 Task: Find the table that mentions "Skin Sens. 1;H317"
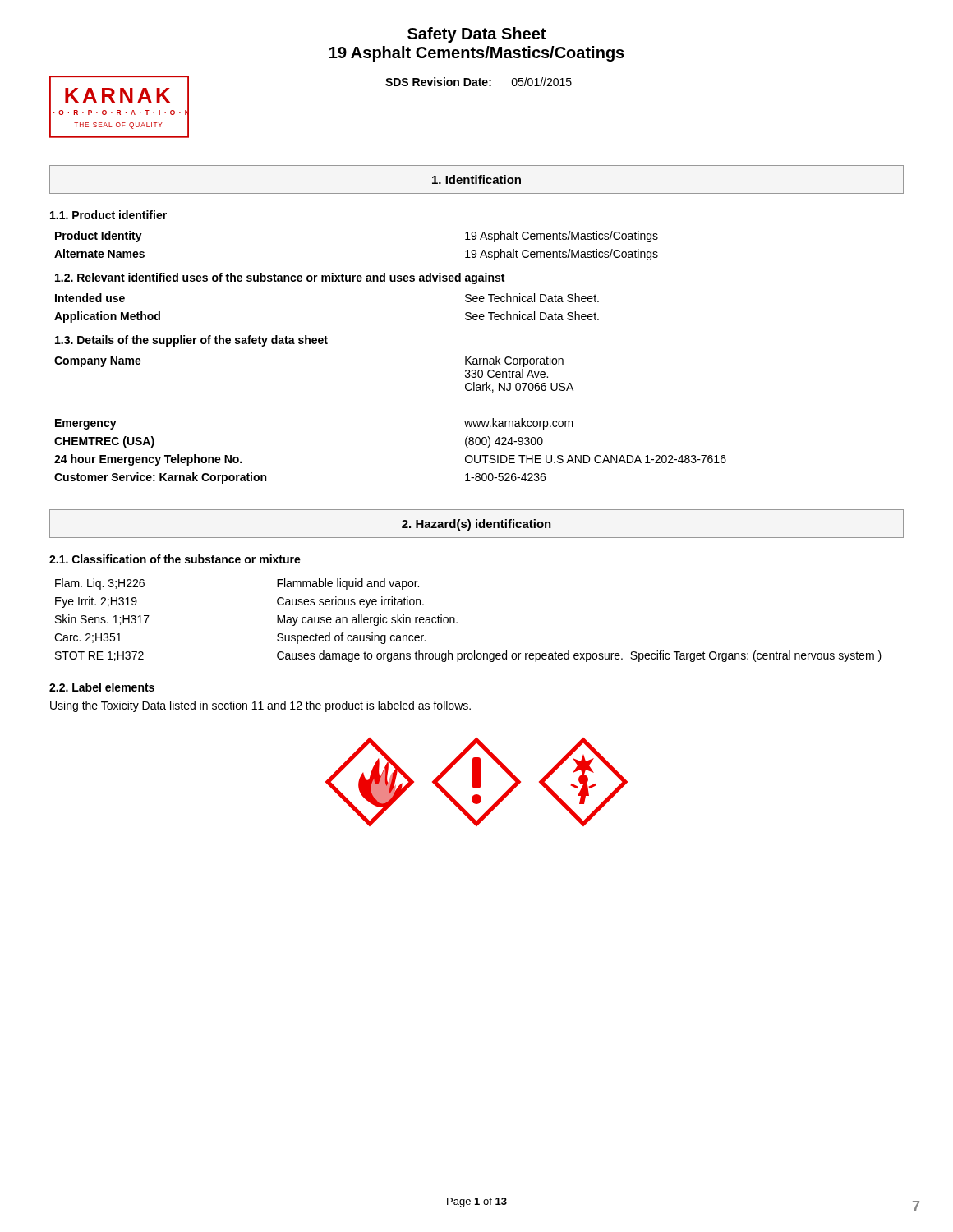pyautogui.click(x=476, y=619)
